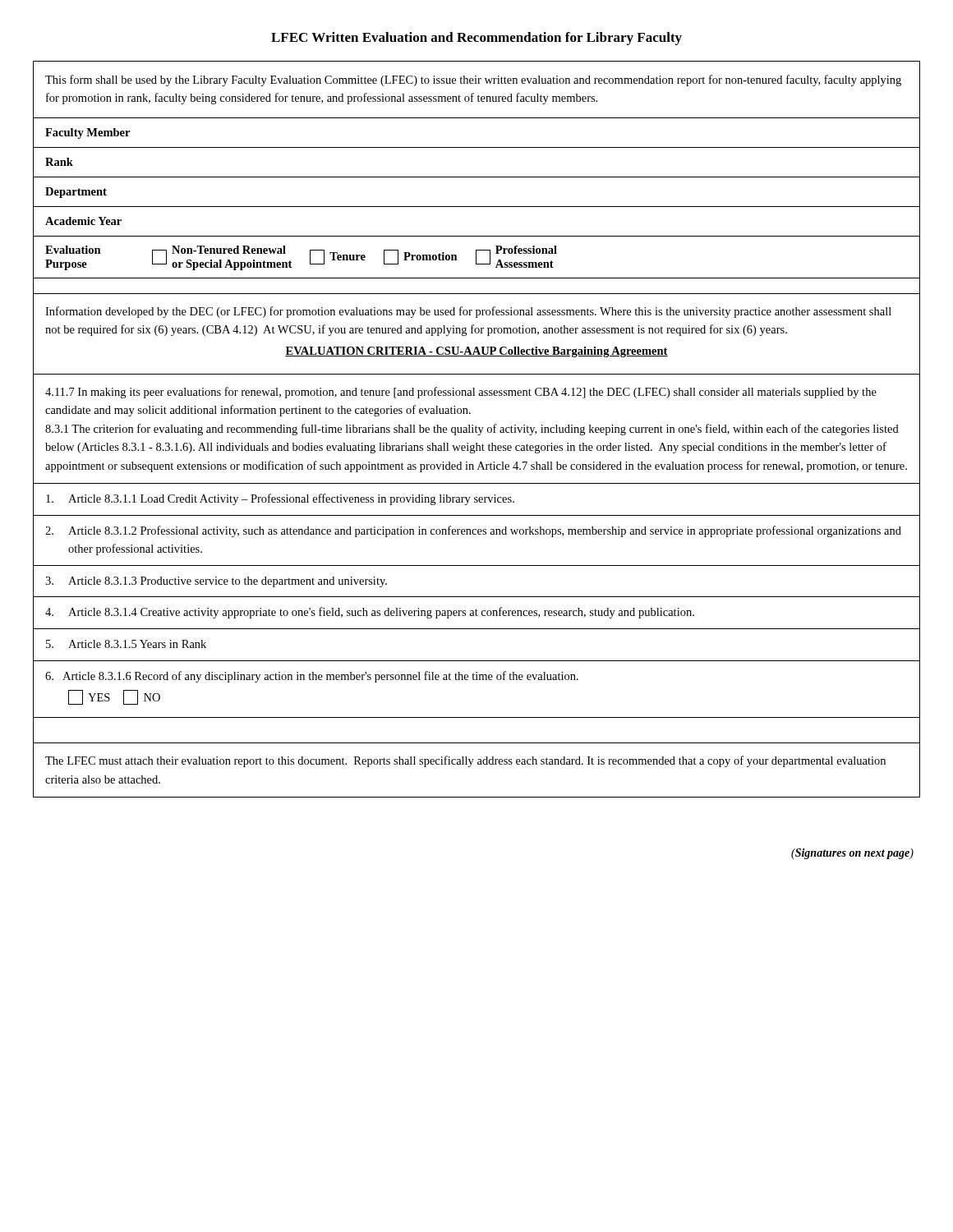Point to the block starting "LFEC Written Evaluation and Recommendation for Library"

(x=476, y=37)
